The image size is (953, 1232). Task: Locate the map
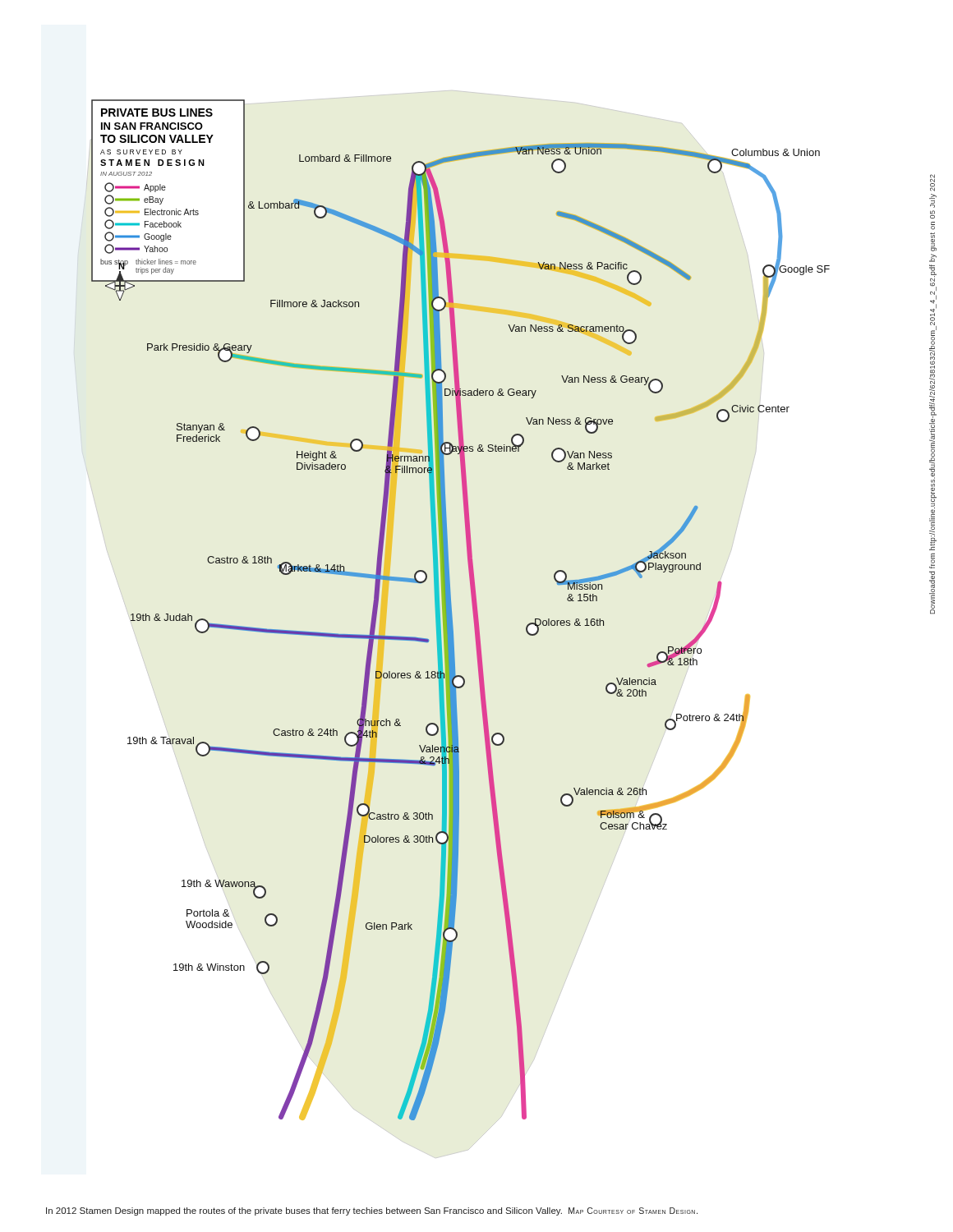click(x=472, y=600)
